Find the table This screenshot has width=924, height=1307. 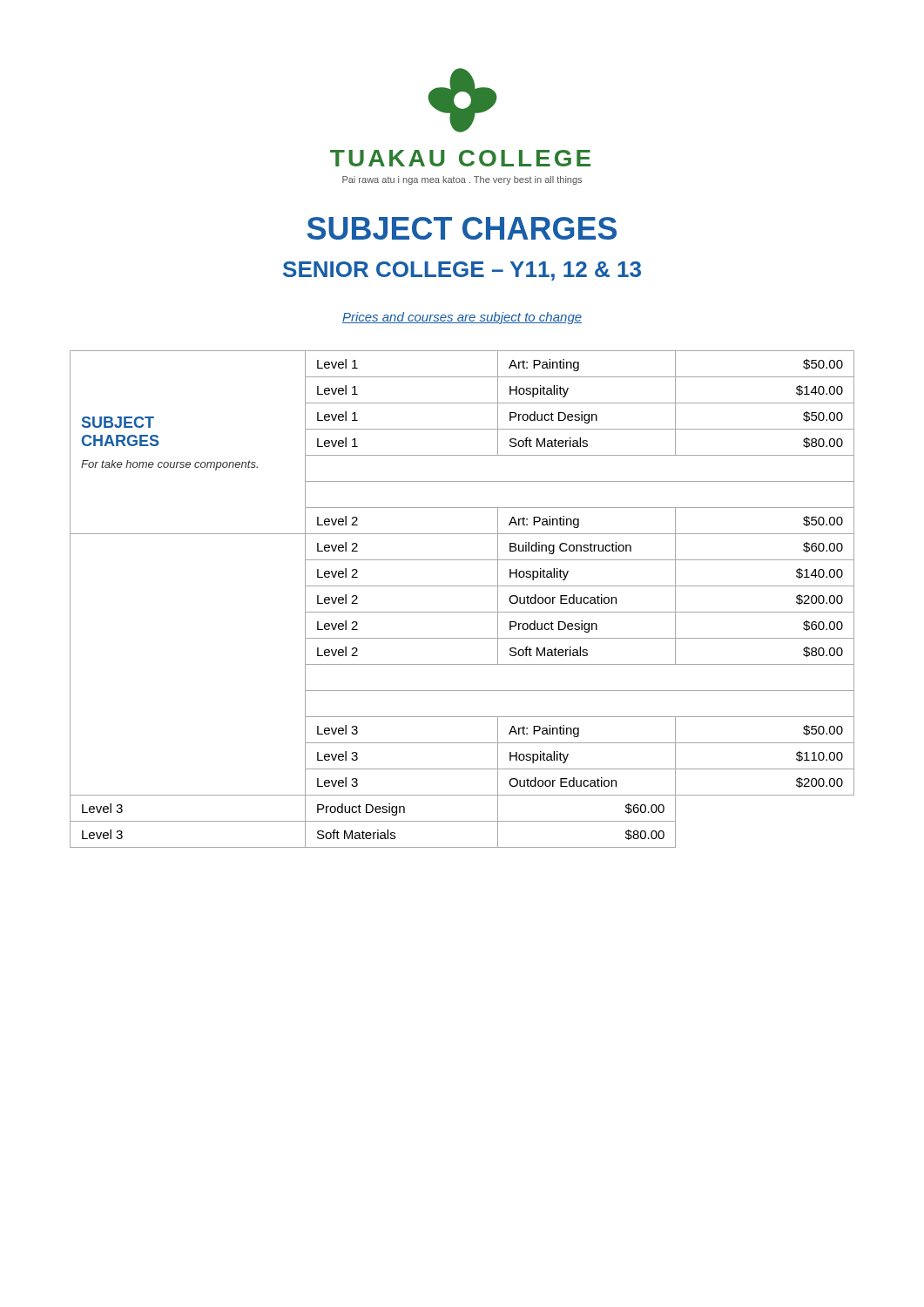[x=462, y=599]
